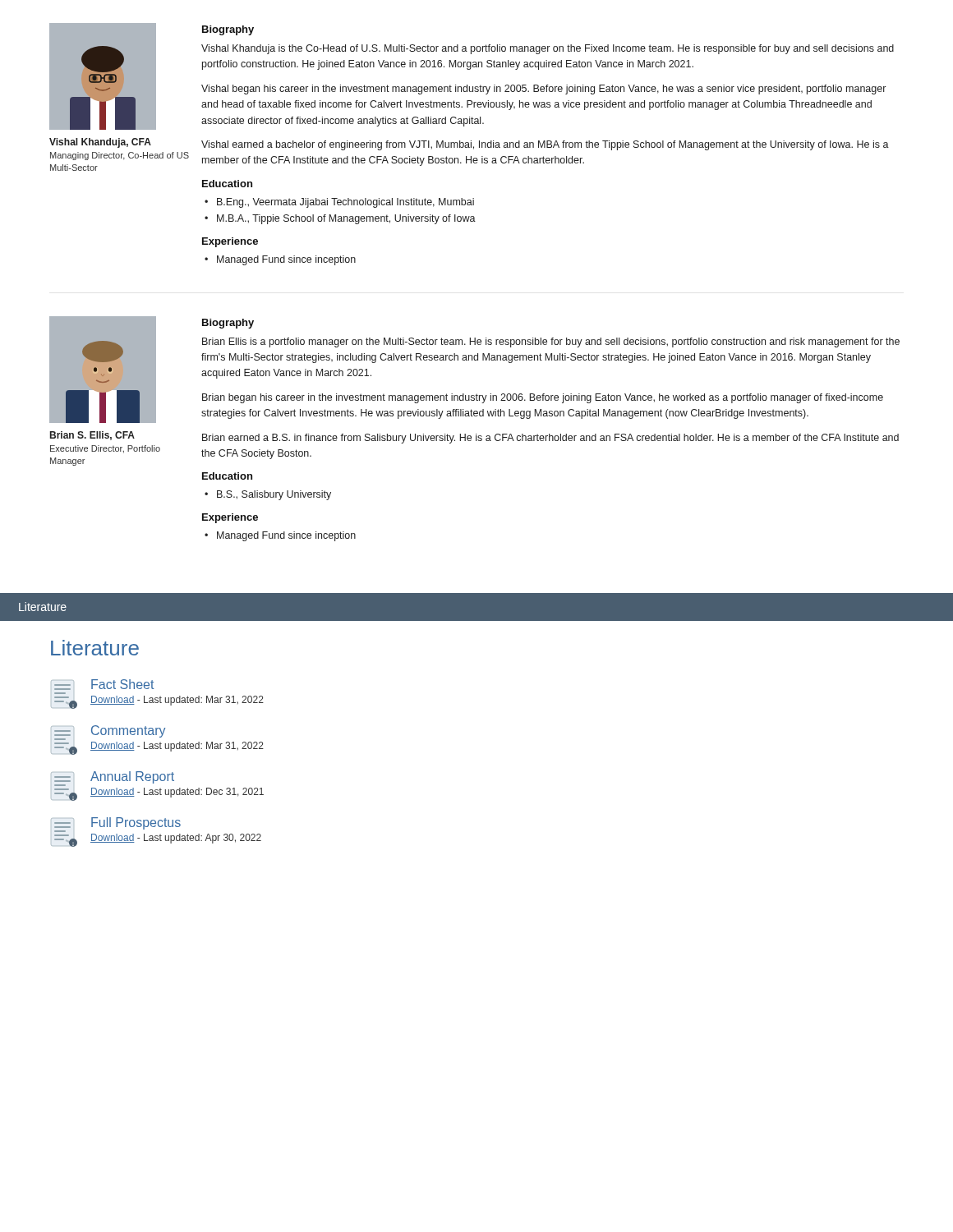Select the text starting "Vishal Khanduja, CFA"
The height and width of the screenshot is (1232, 953).
tap(100, 142)
